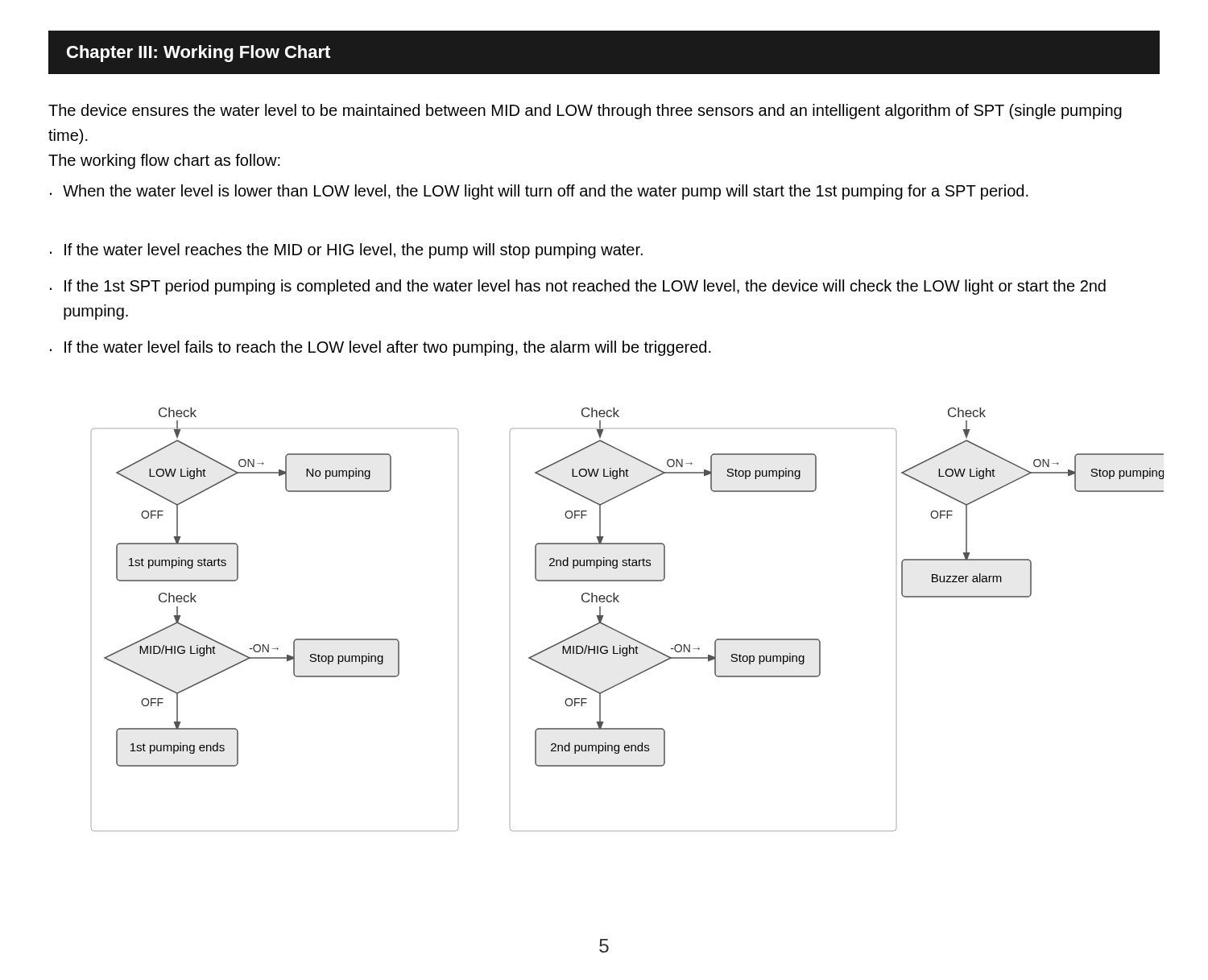
Task: Click the passage that begins "· When the water level"
Action: pyautogui.click(x=539, y=193)
